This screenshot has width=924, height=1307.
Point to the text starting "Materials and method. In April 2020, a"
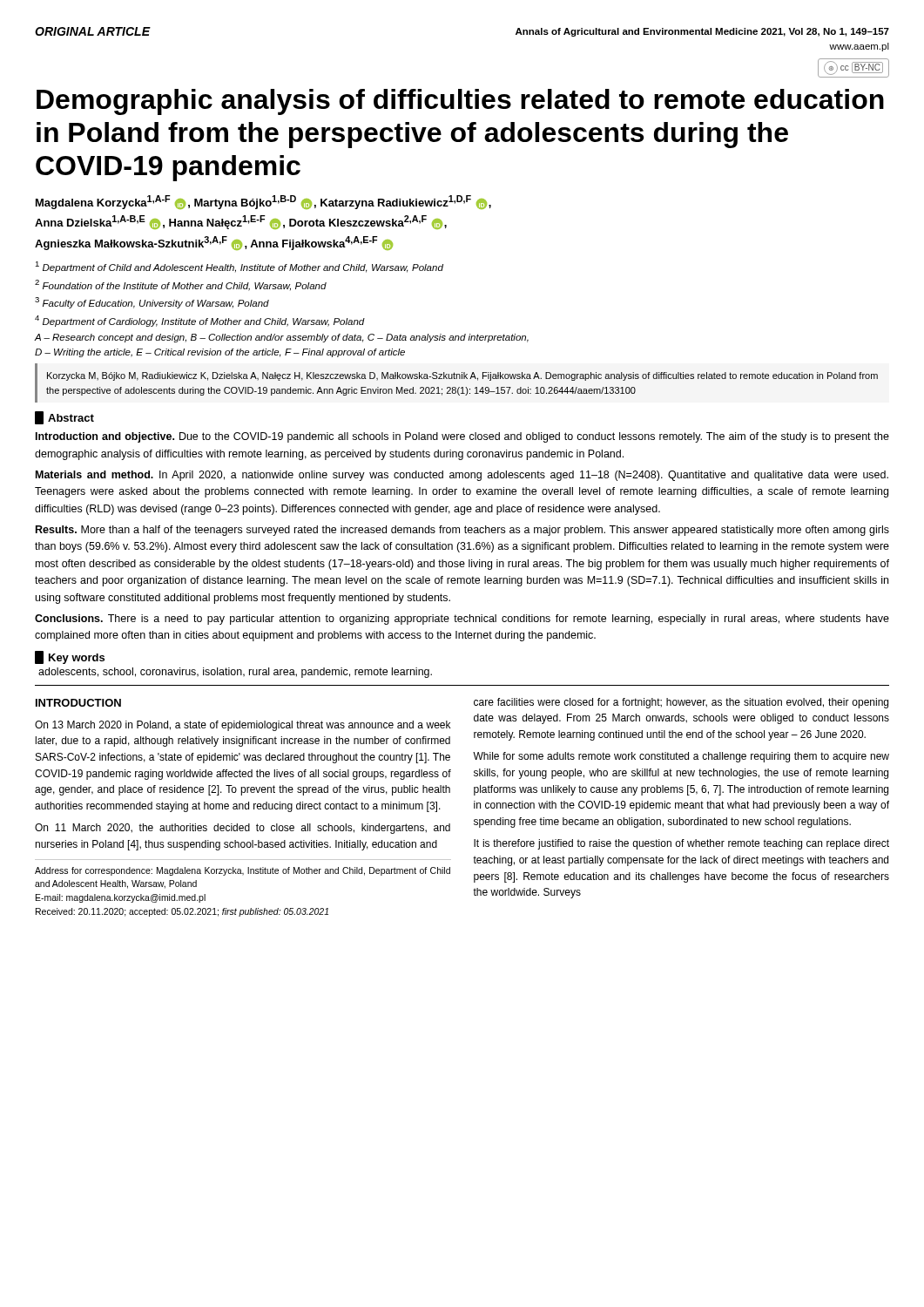click(x=462, y=492)
